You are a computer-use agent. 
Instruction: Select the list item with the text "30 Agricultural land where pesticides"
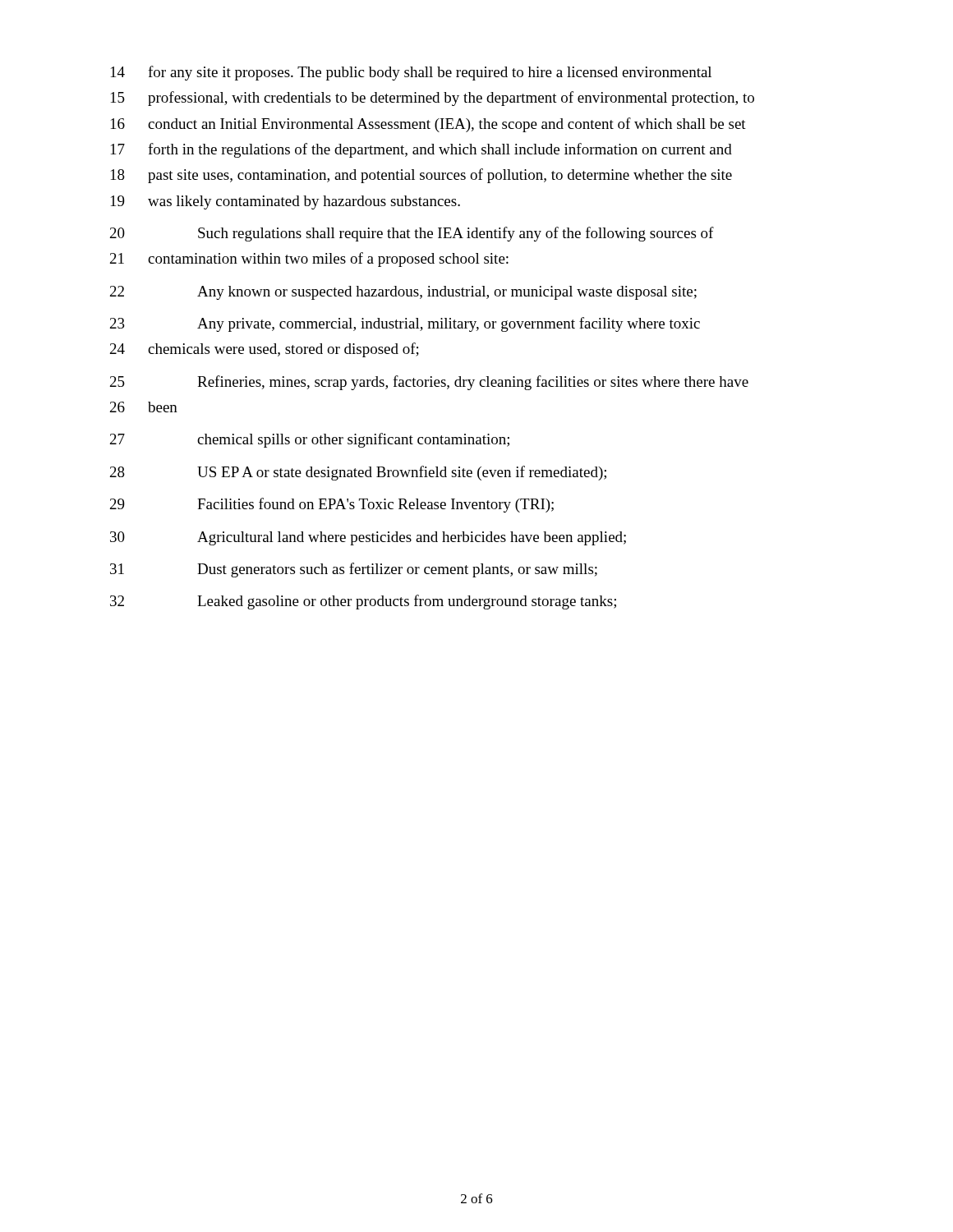476,536
